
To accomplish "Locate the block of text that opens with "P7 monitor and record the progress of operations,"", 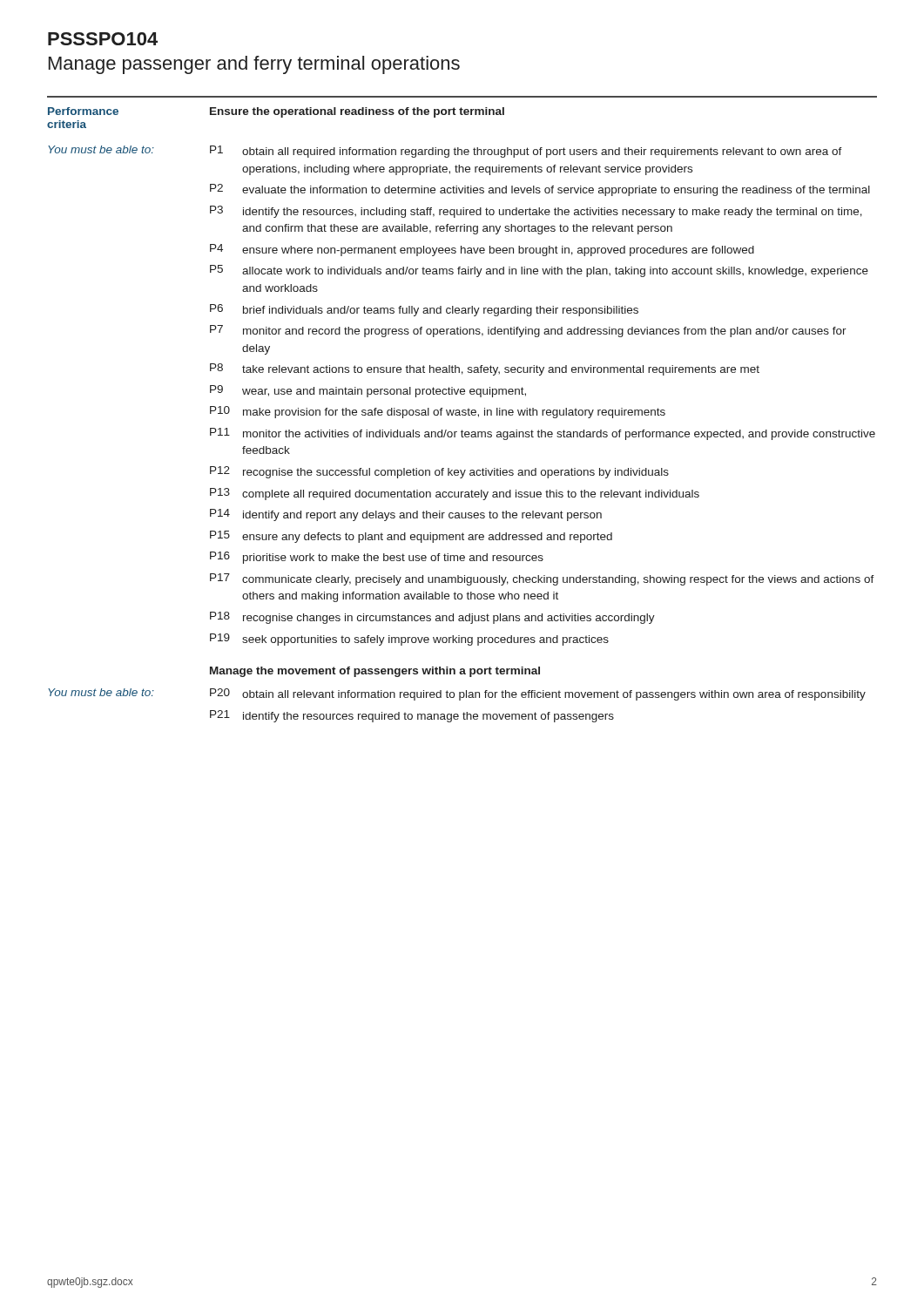I will click(x=543, y=339).
